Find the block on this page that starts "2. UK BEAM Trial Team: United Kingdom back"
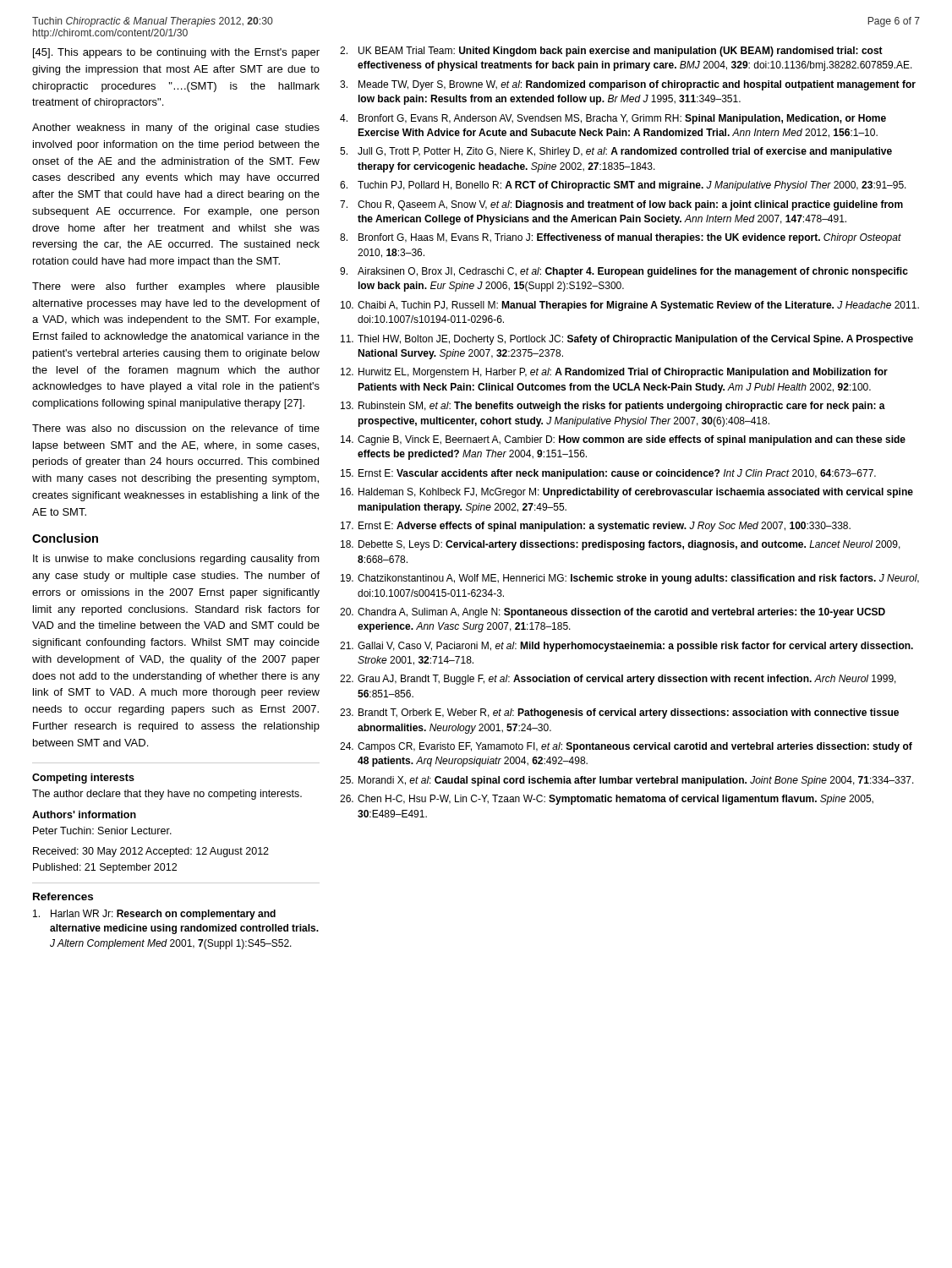This screenshot has width=952, height=1268. point(630,59)
